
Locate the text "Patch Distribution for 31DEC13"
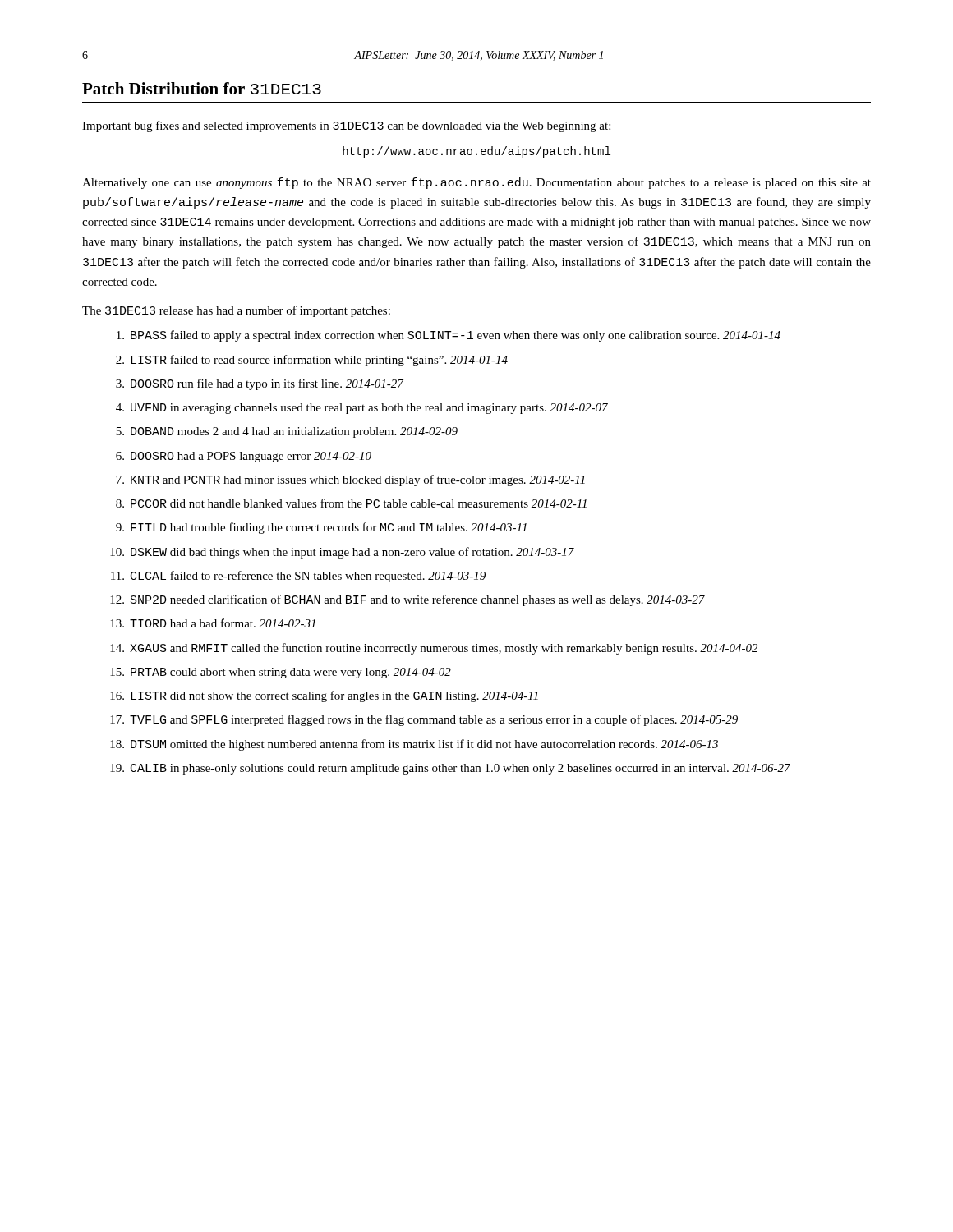click(x=476, y=91)
